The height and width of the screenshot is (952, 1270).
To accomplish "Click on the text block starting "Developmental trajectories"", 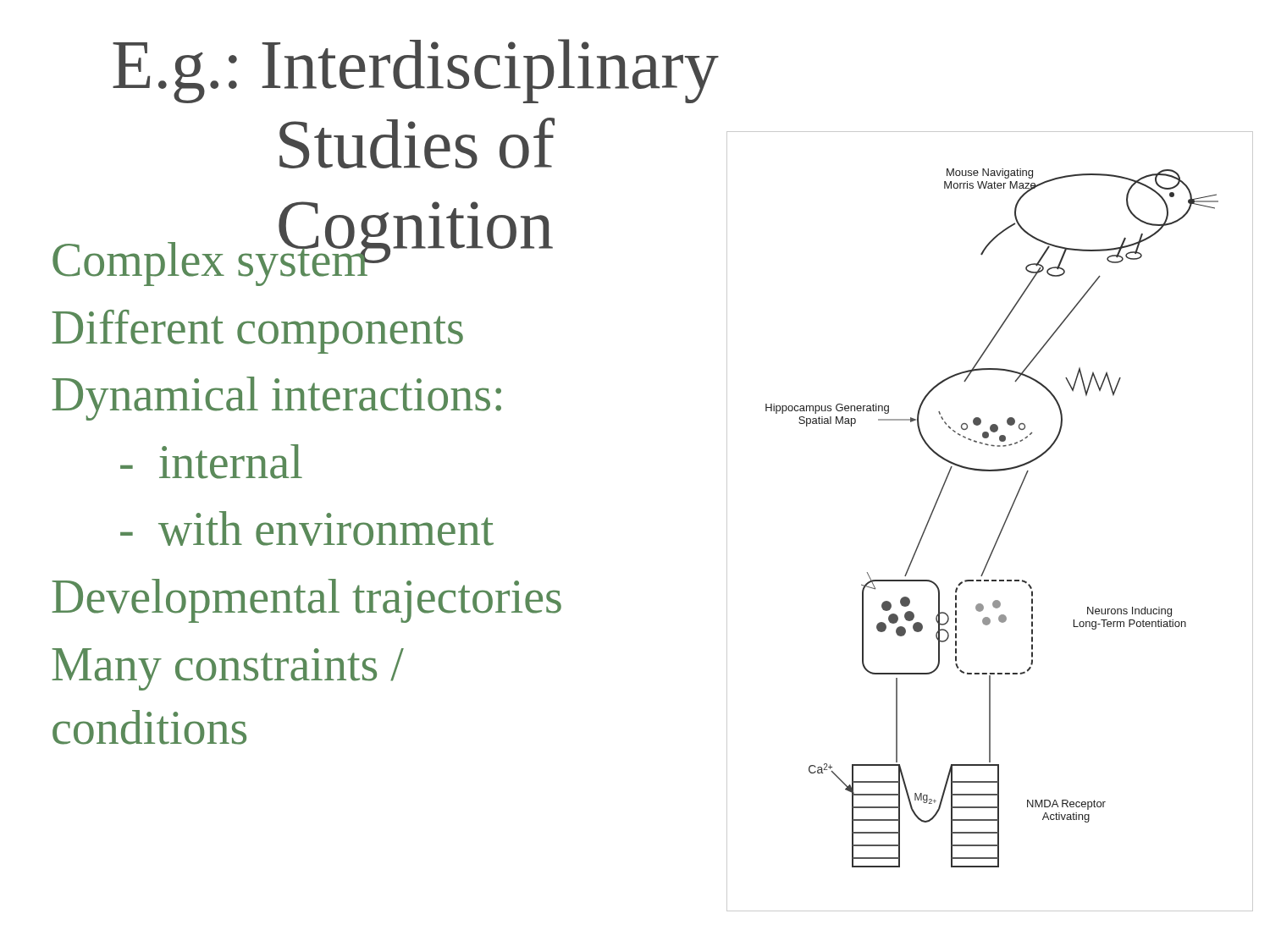I will point(307,597).
